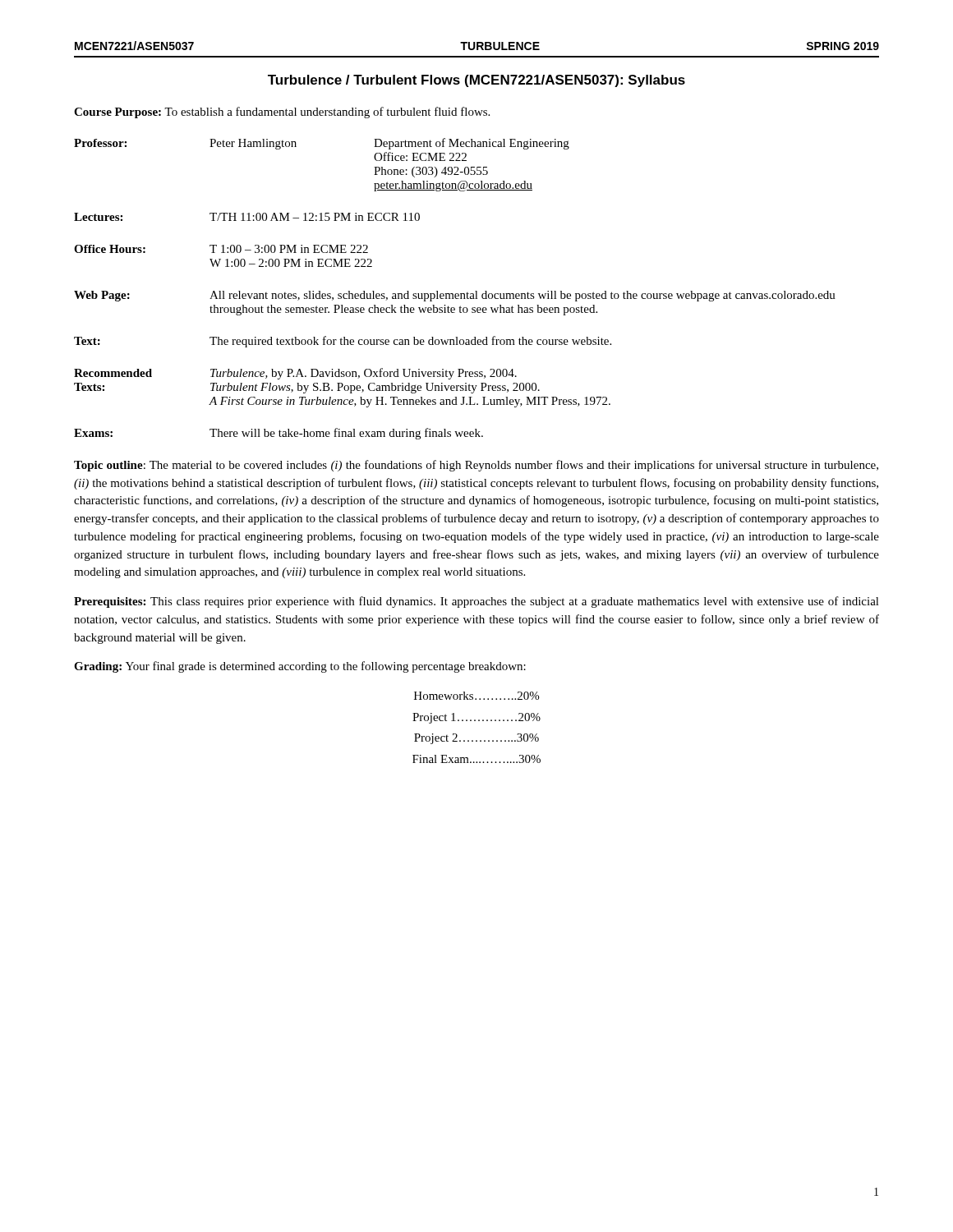Select the element starting "Prerequisites: This class requires prior experience"
The image size is (953, 1232).
476,619
